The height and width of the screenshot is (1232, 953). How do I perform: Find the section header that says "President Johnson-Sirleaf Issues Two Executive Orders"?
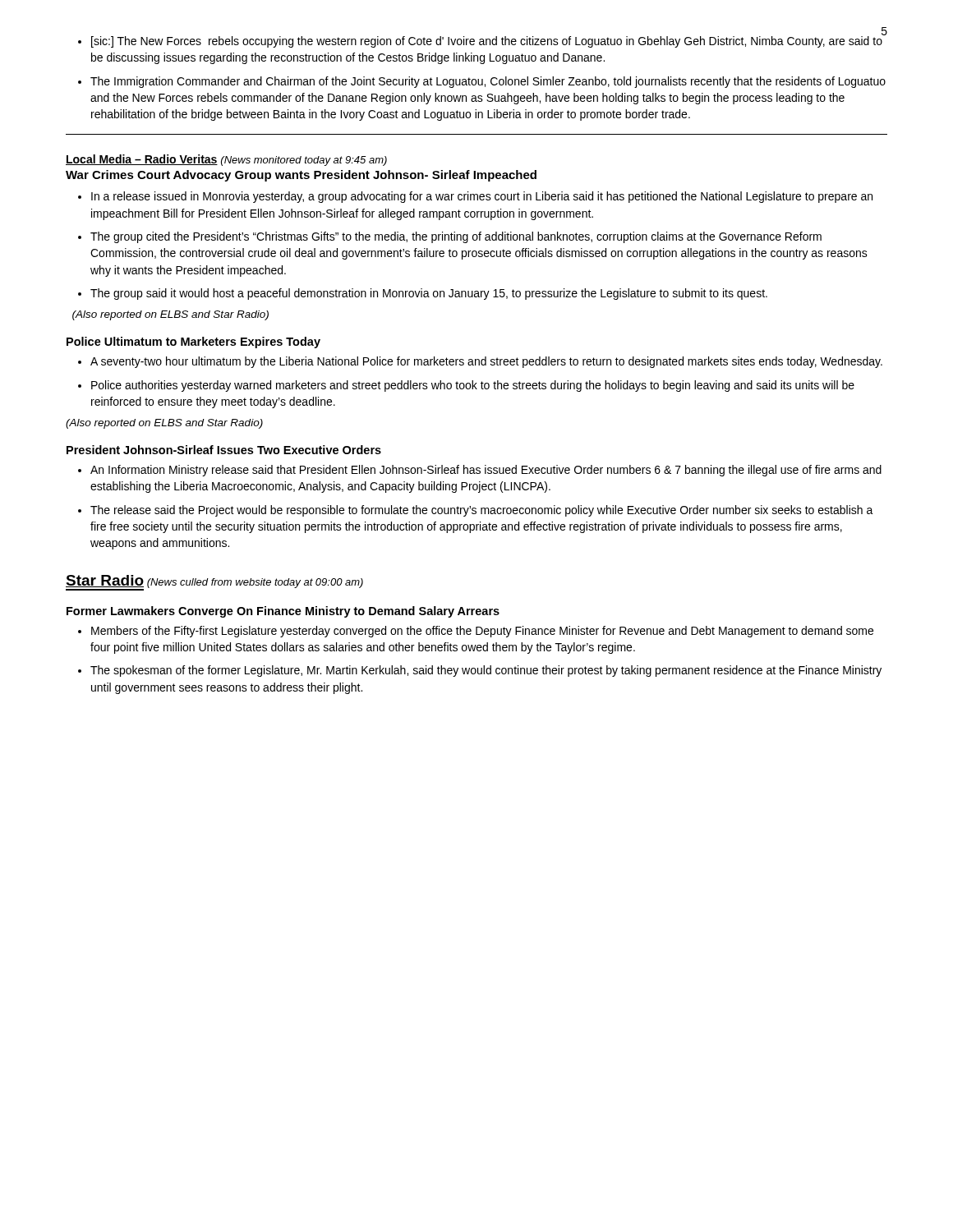tap(224, 450)
